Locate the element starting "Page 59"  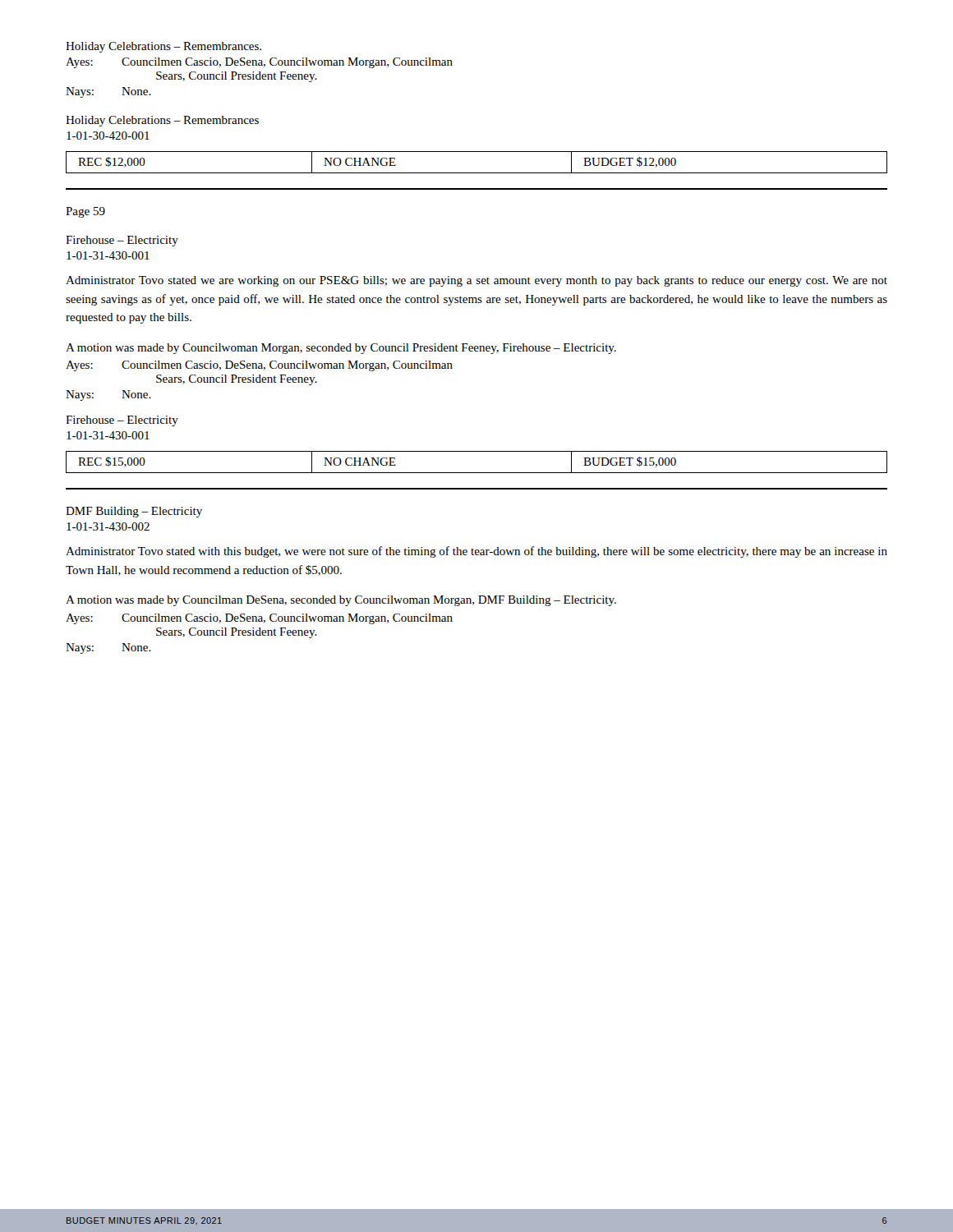(x=85, y=211)
